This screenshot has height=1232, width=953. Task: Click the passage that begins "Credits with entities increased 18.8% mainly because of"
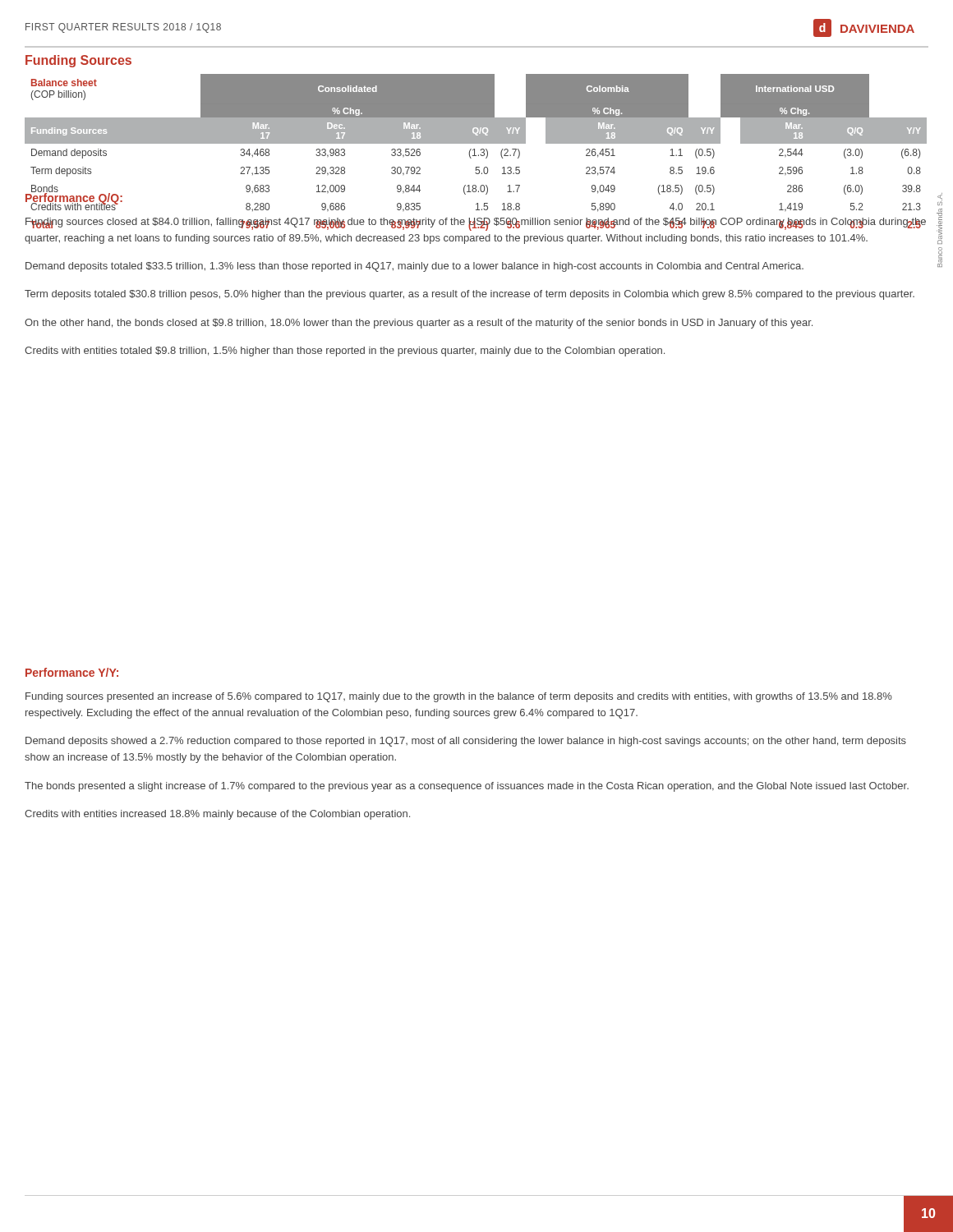pos(218,813)
